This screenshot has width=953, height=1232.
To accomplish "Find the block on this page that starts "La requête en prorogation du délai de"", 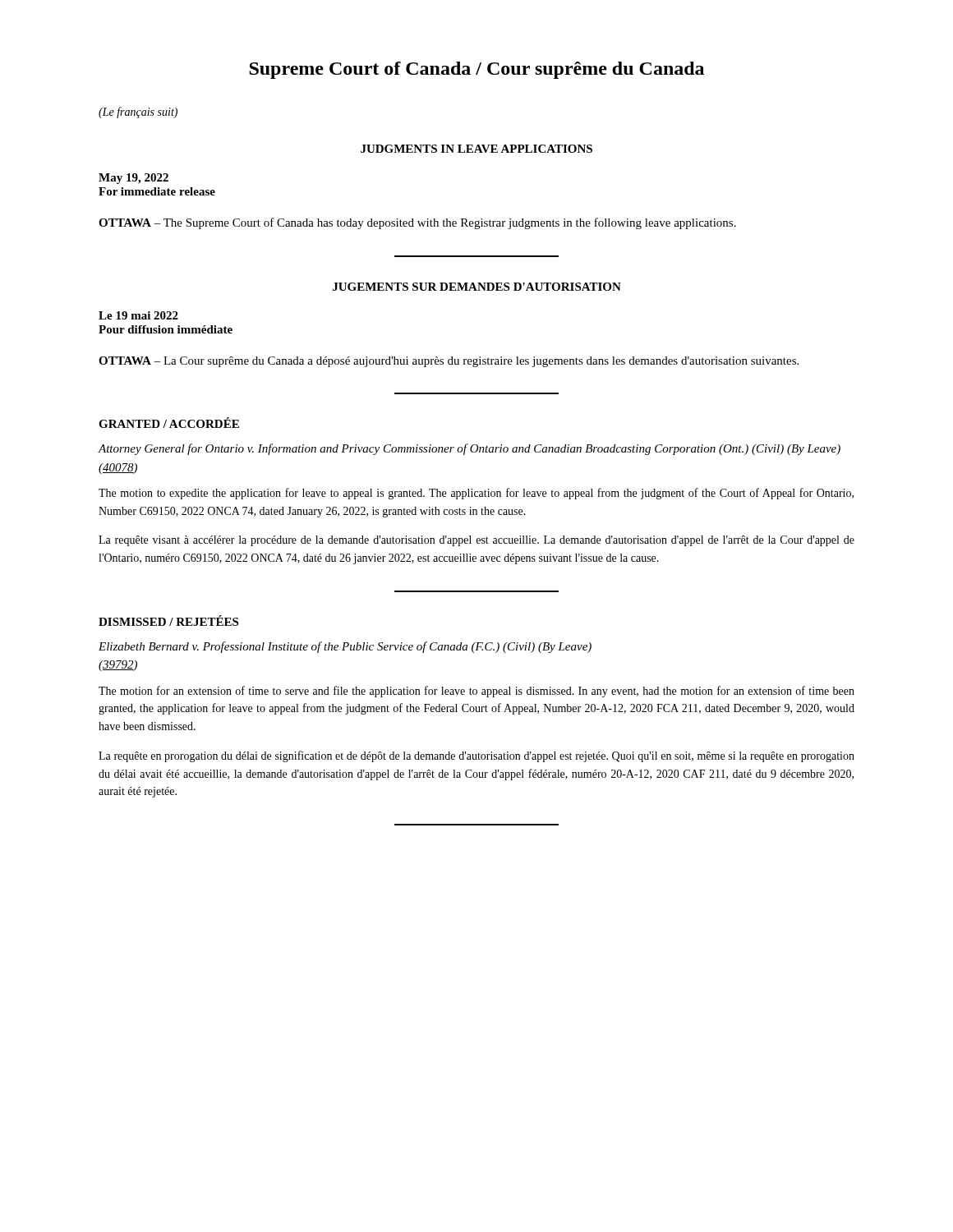I will 476,774.
